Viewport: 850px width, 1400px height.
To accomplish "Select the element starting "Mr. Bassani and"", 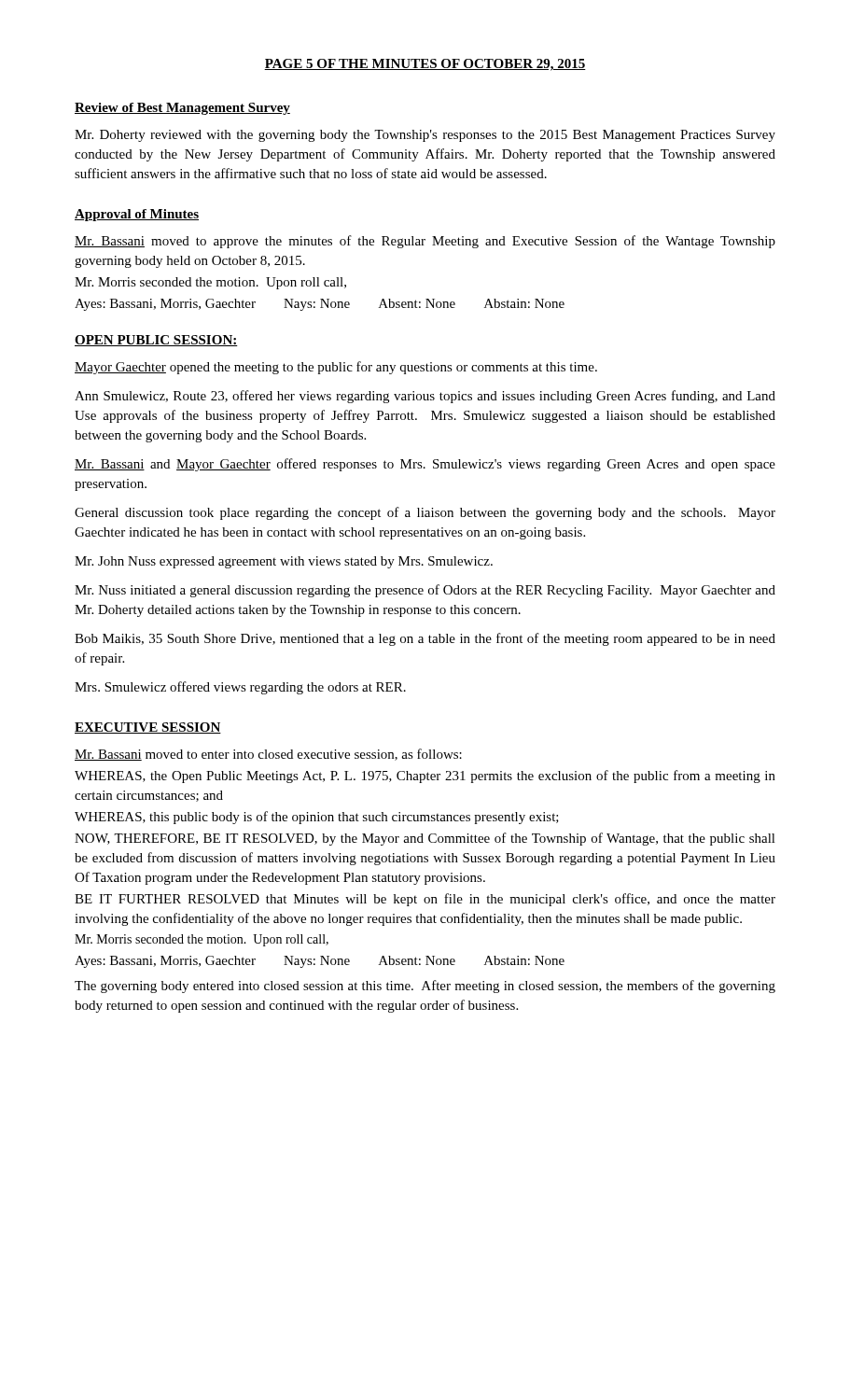I will [x=425, y=474].
